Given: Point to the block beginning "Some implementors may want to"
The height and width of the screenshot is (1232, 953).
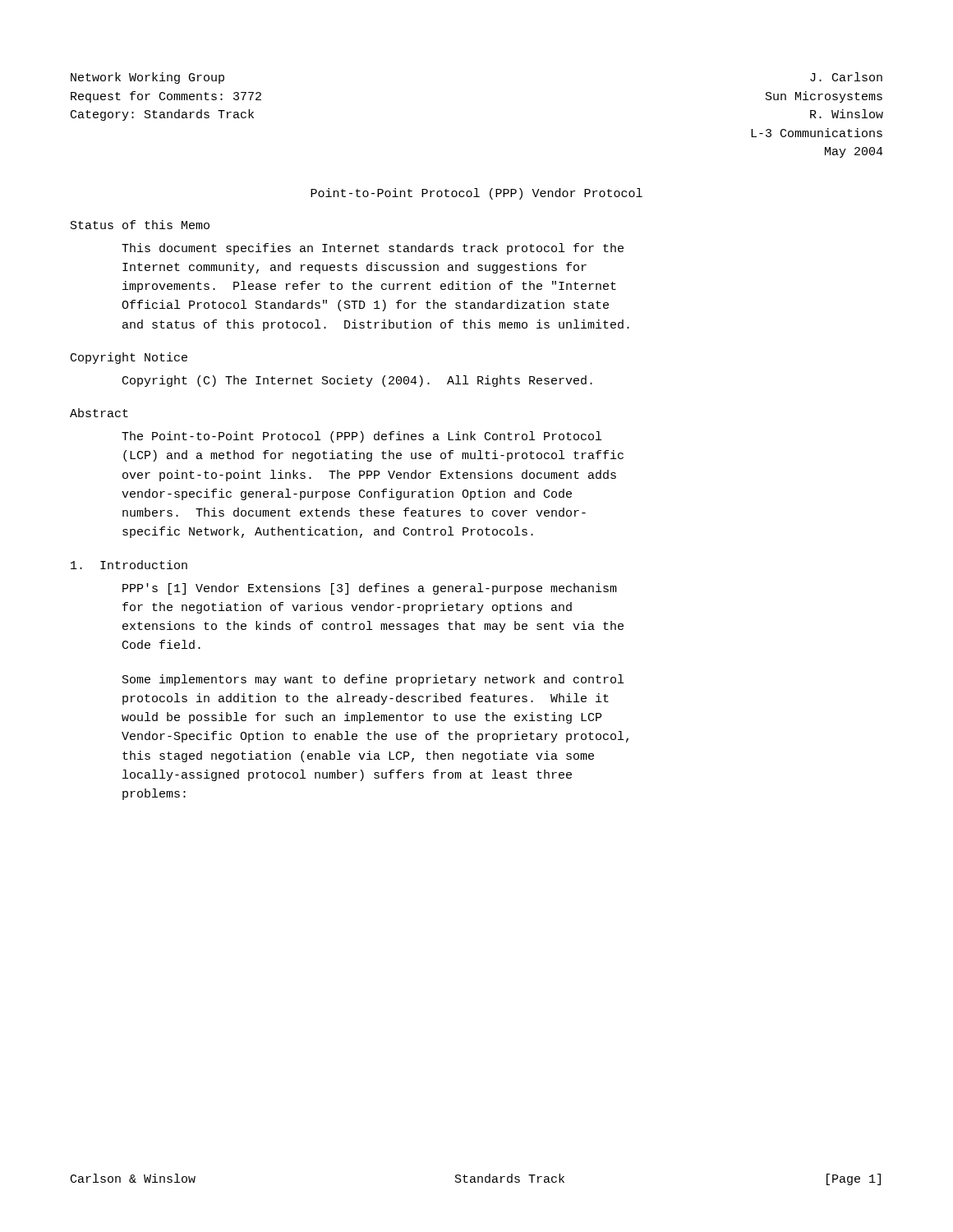Looking at the screenshot, I should tap(366, 737).
